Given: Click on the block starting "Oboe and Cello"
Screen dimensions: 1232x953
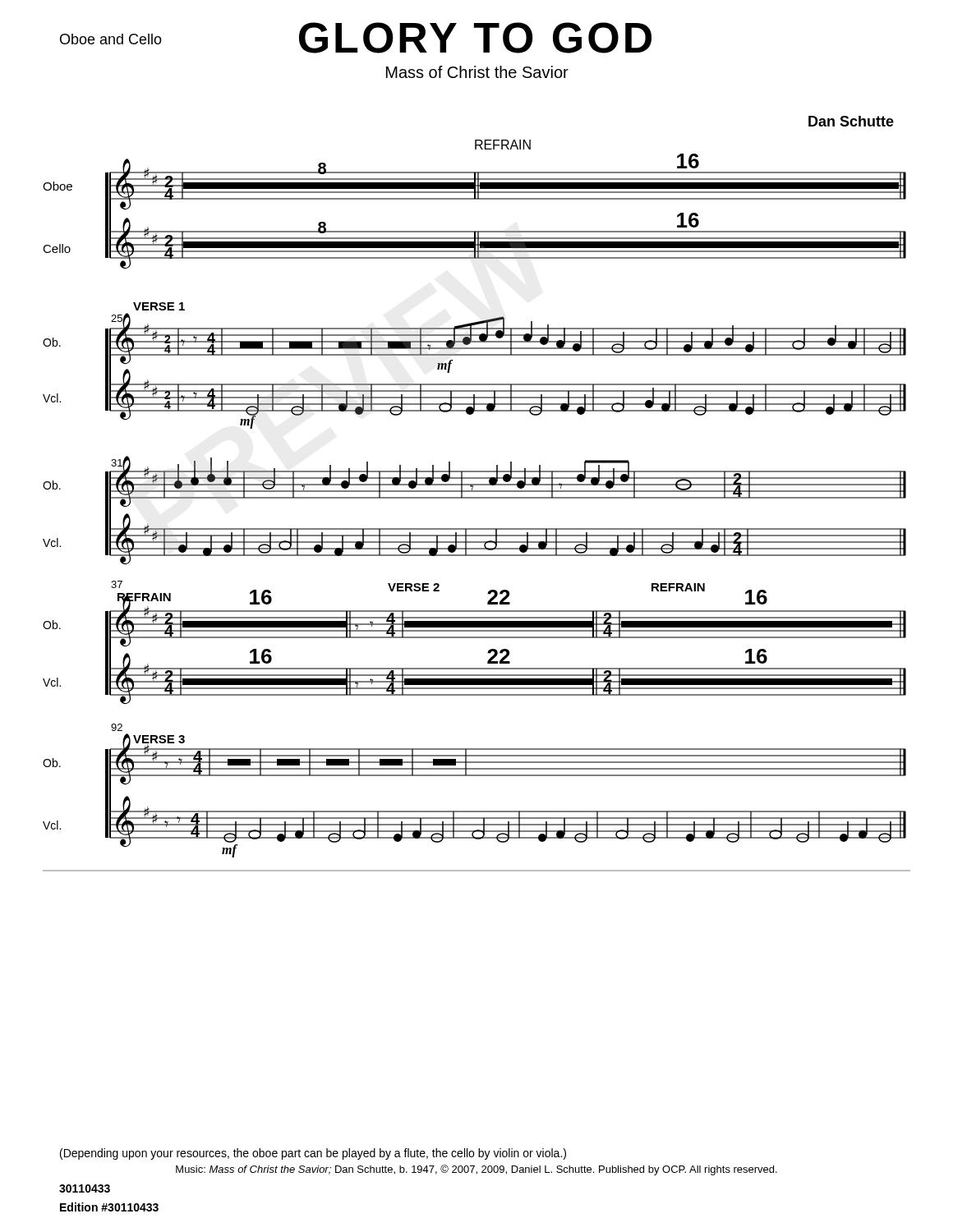Looking at the screenshot, I should (x=111, y=39).
